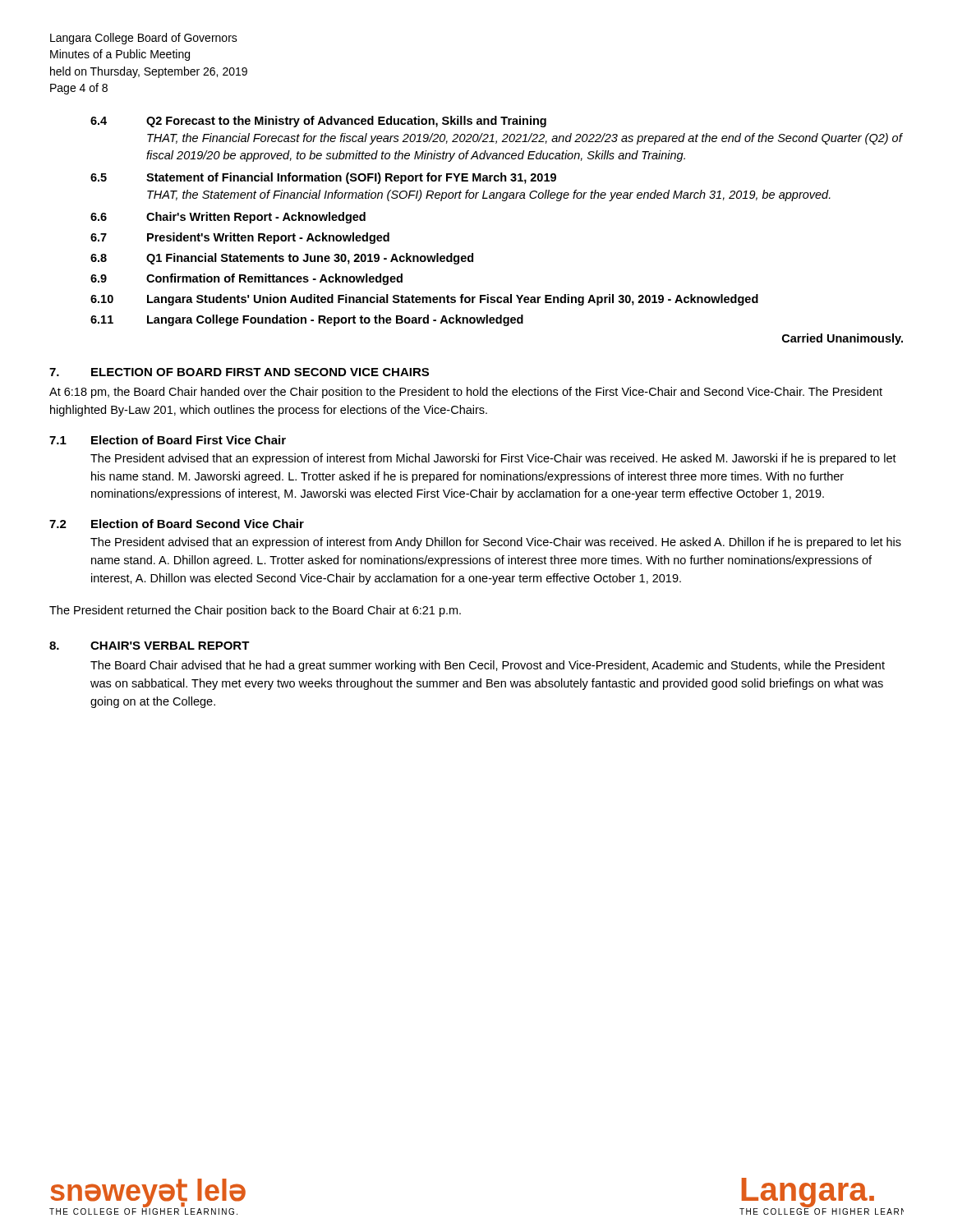953x1232 pixels.
Task: Navigate to the element starting "6.6 Chair's Written Report - Acknowledged"
Action: 228,218
